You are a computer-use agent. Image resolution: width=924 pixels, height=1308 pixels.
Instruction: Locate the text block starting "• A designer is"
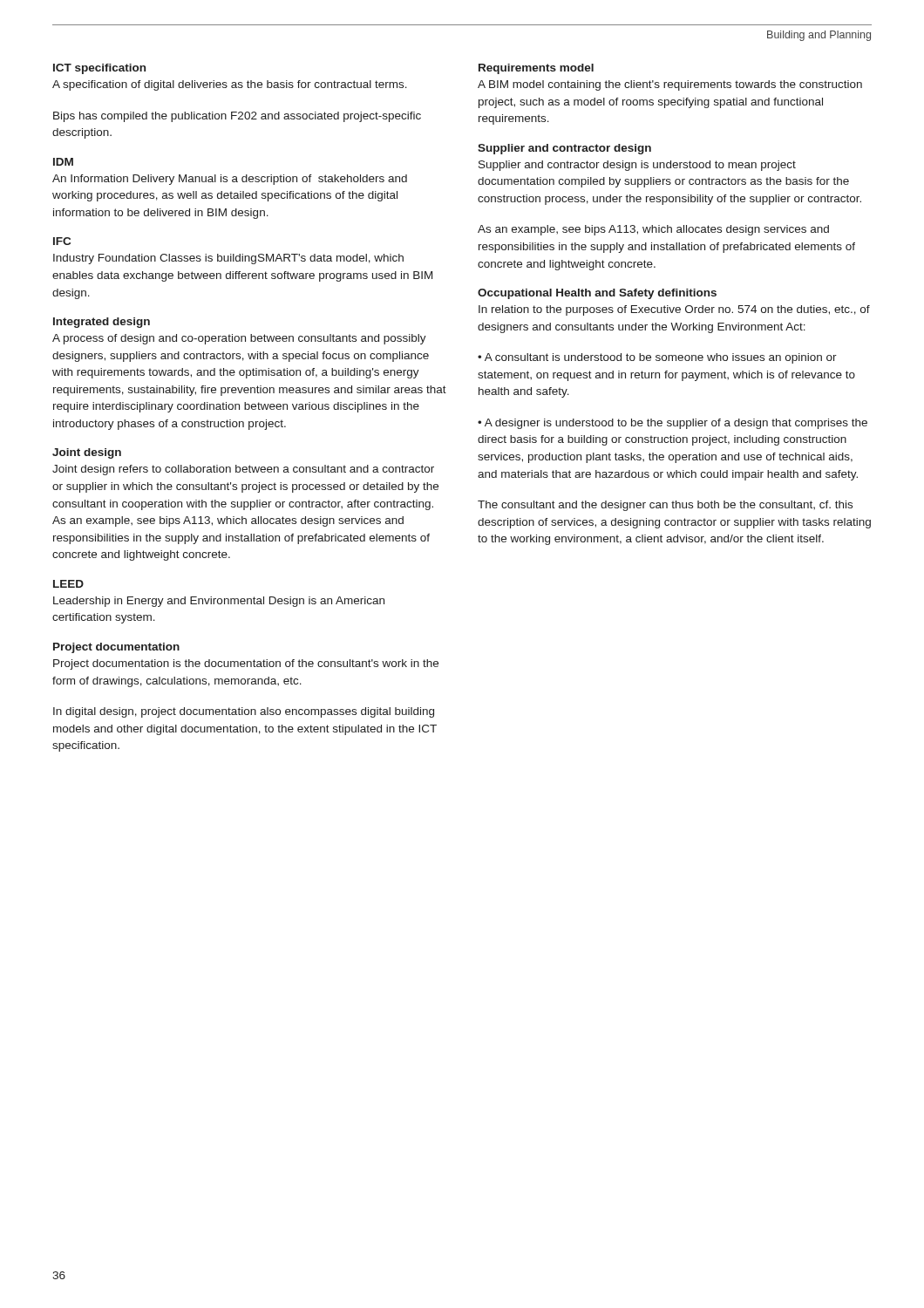(675, 448)
